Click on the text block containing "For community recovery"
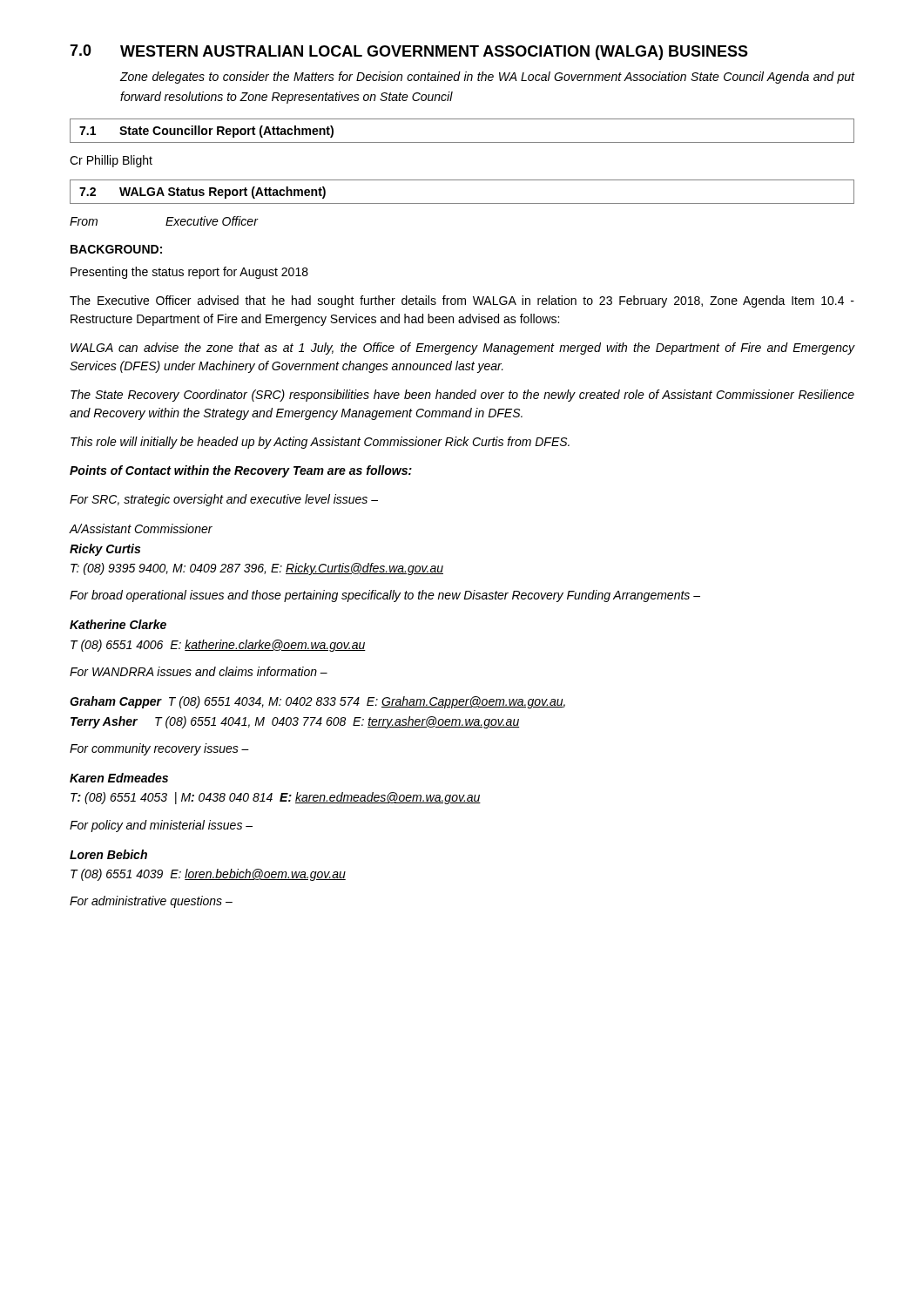The width and height of the screenshot is (924, 1307). coord(159,749)
